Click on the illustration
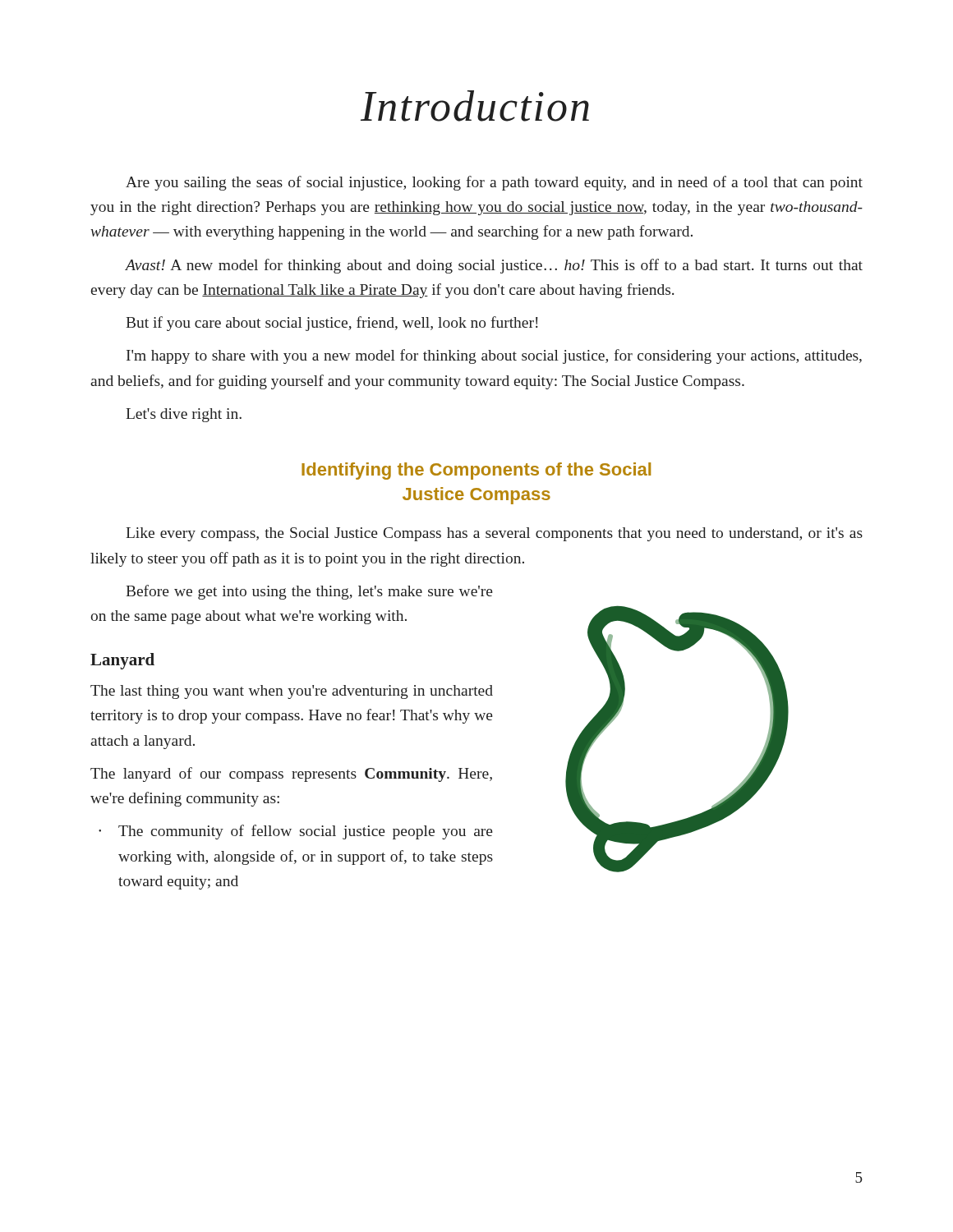Screen dimensions: 1232x953 653,735
